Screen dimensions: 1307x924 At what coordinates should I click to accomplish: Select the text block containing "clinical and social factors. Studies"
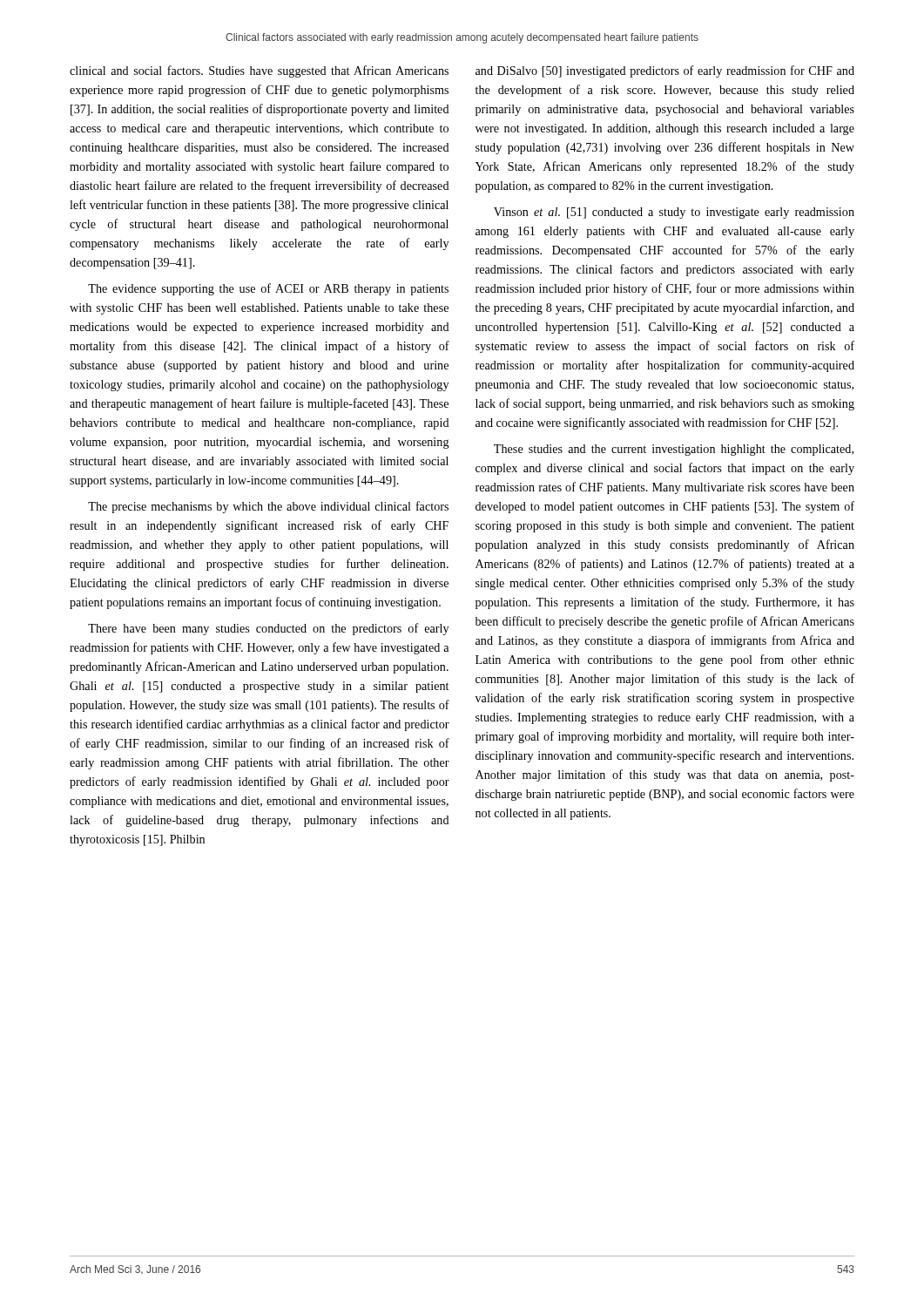pos(259,455)
